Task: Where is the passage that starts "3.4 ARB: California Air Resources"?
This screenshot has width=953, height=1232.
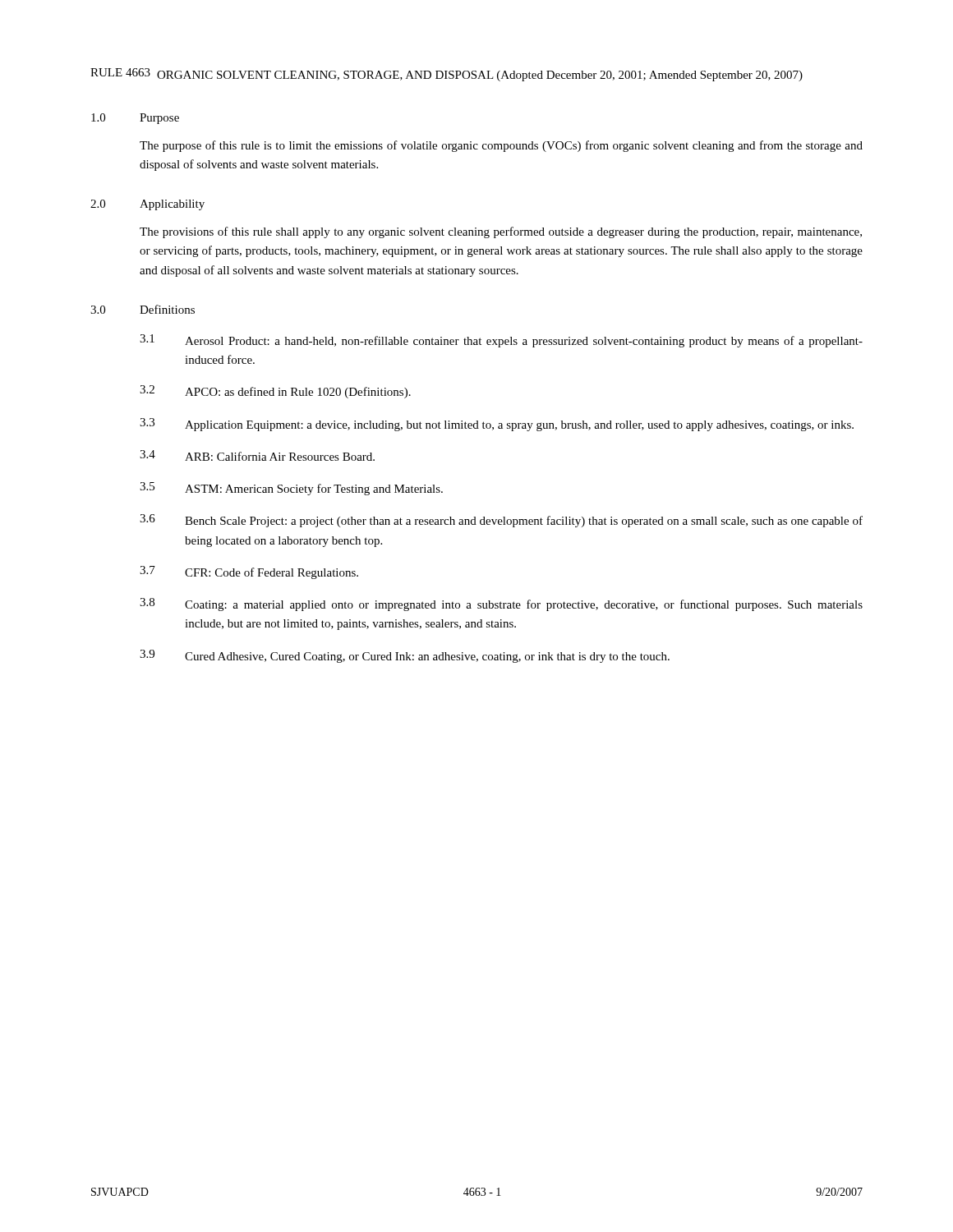Action: coord(258,457)
